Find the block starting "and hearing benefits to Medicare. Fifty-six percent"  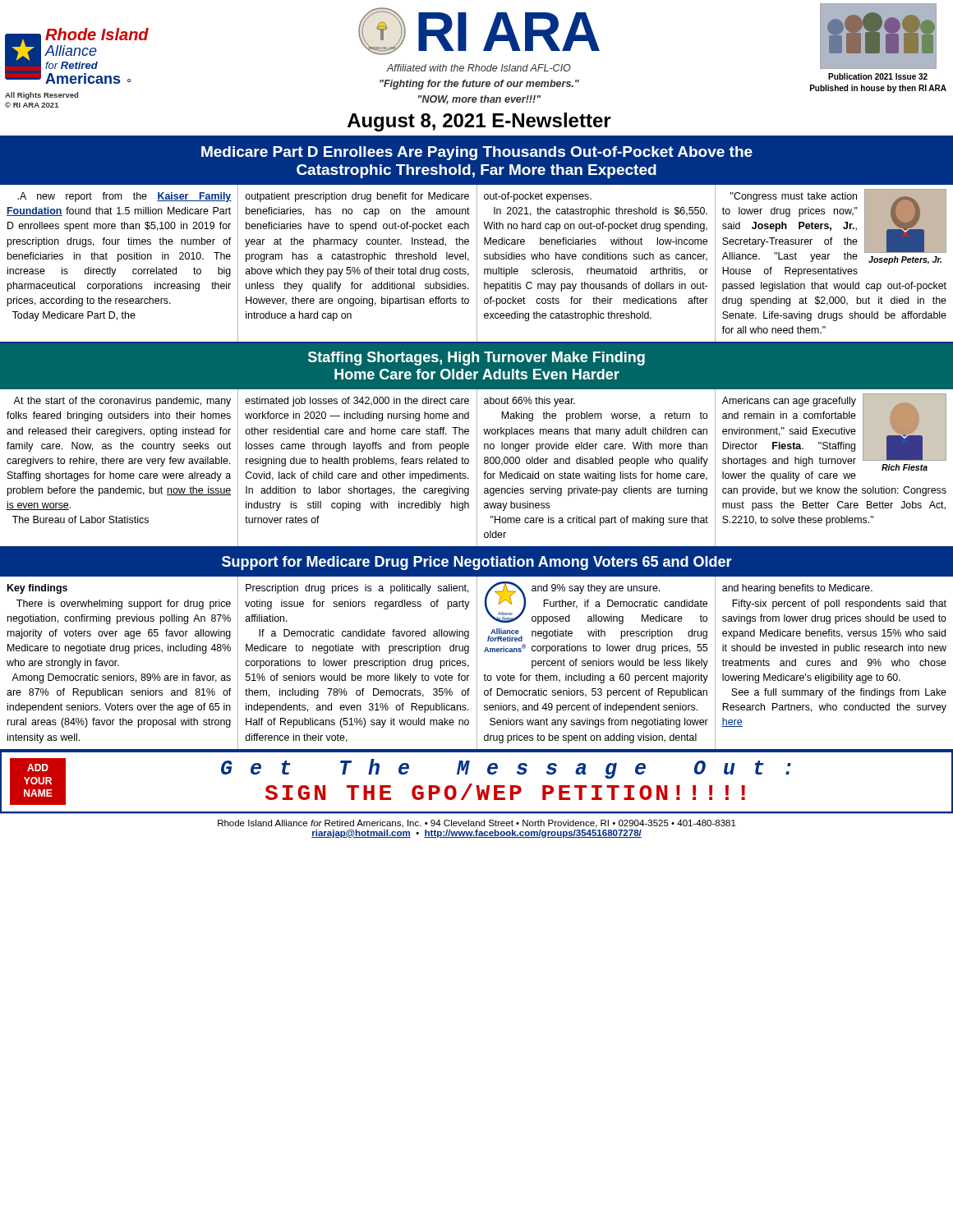834,655
